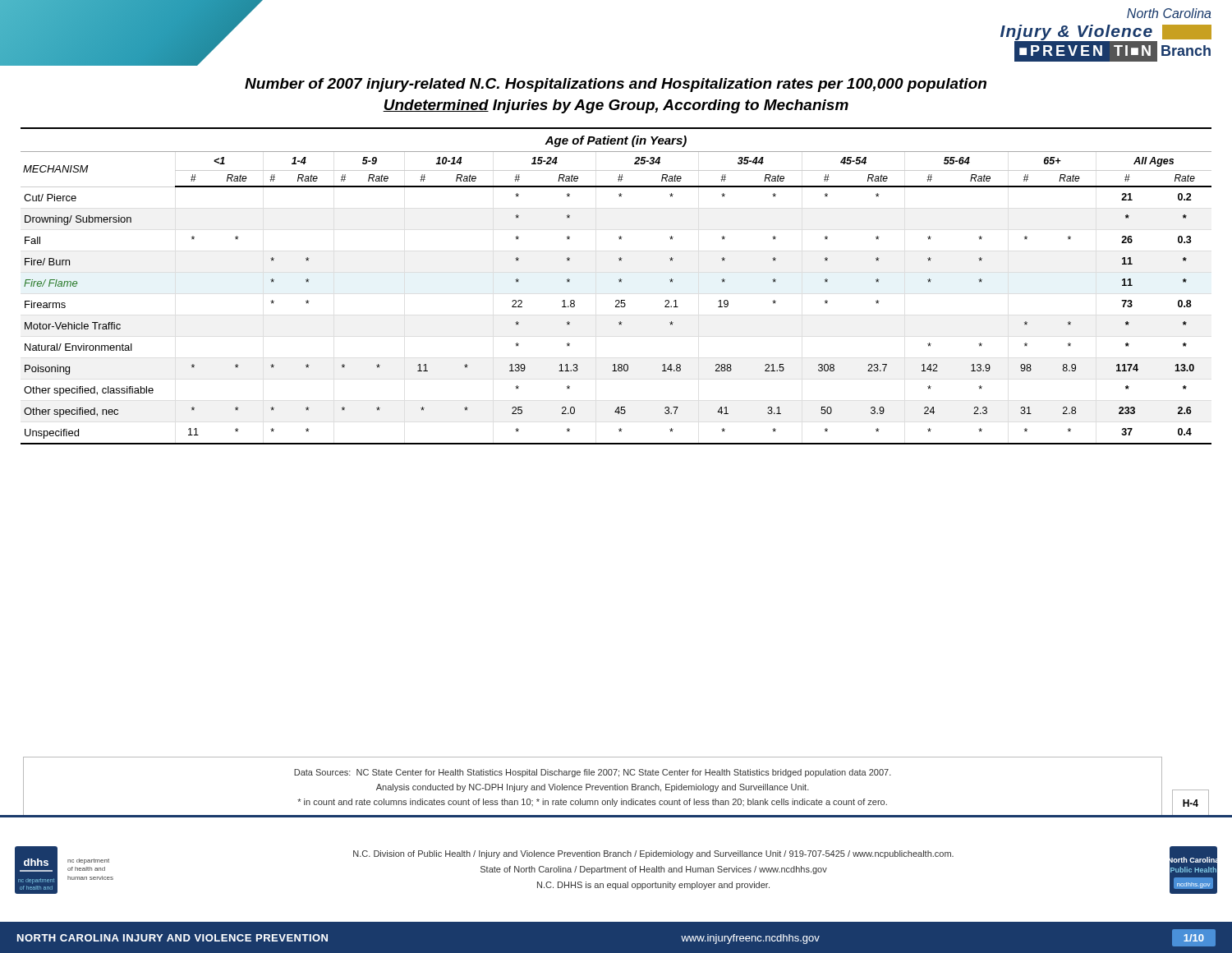
Task: Click on the footnote that says "Data Sources: NC State Center for"
Action: [593, 787]
